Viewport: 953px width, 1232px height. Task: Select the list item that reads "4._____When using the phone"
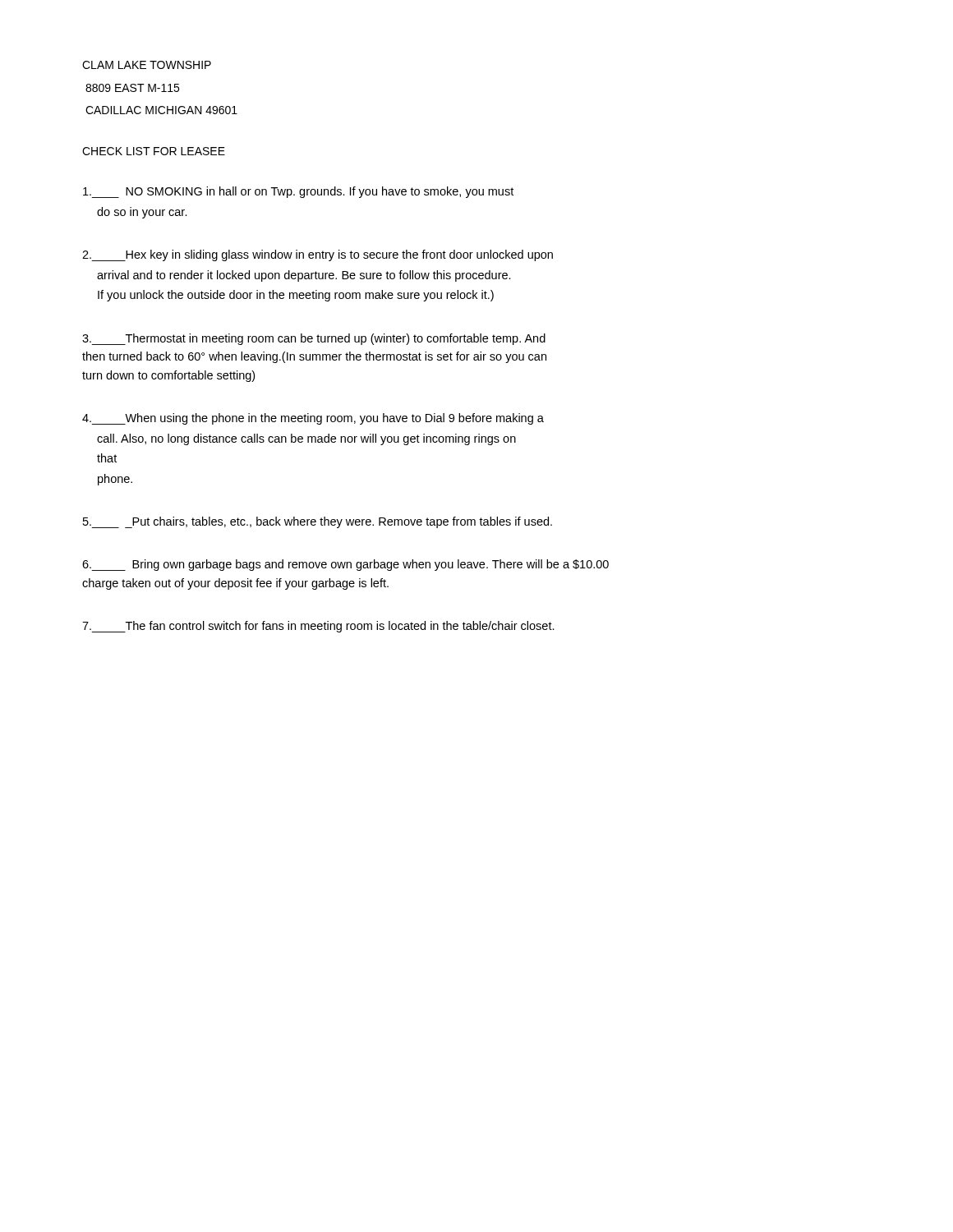pyautogui.click(x=476, y=449)
